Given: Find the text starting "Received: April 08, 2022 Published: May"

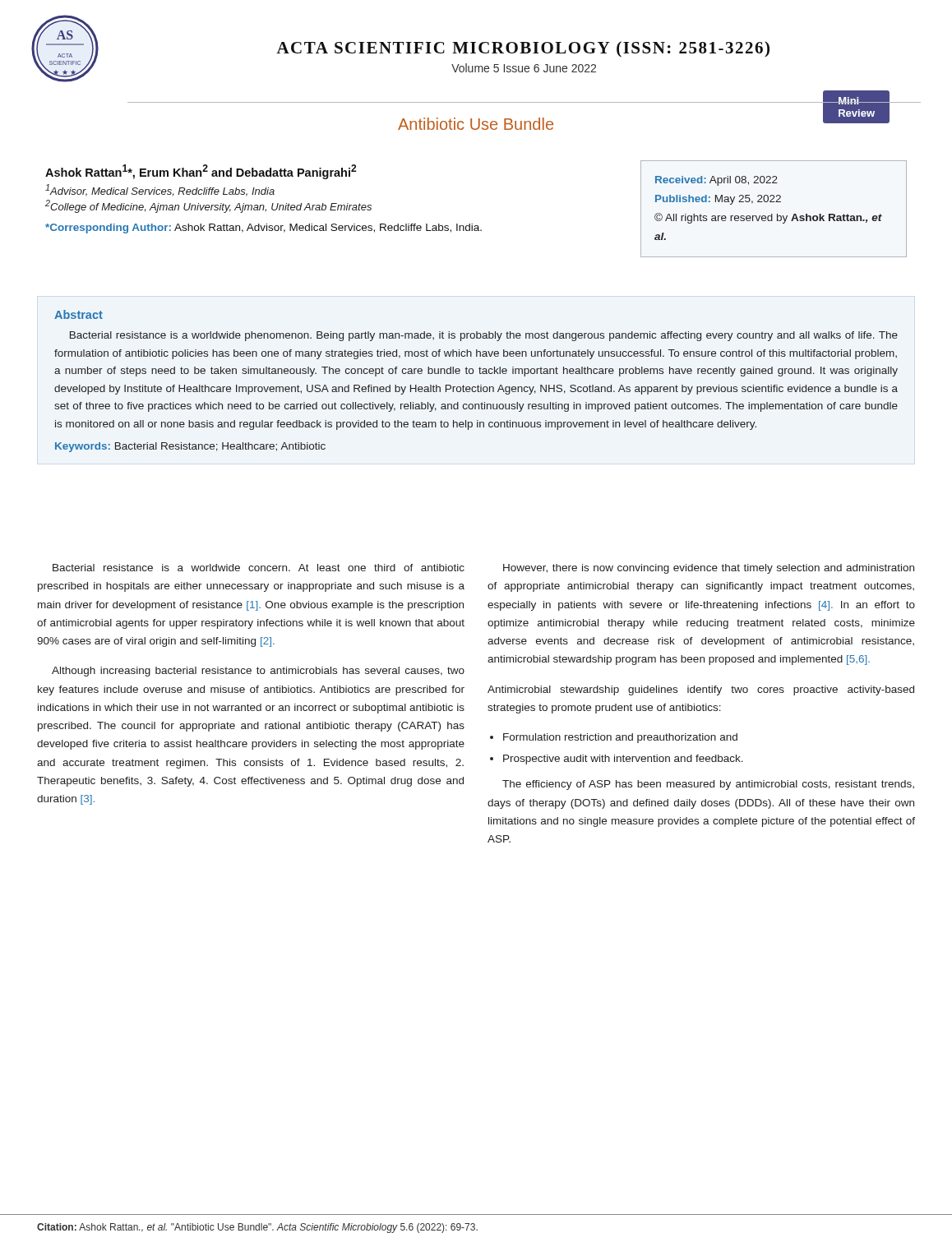Looking at the screenshot, I should coord(774,209).
